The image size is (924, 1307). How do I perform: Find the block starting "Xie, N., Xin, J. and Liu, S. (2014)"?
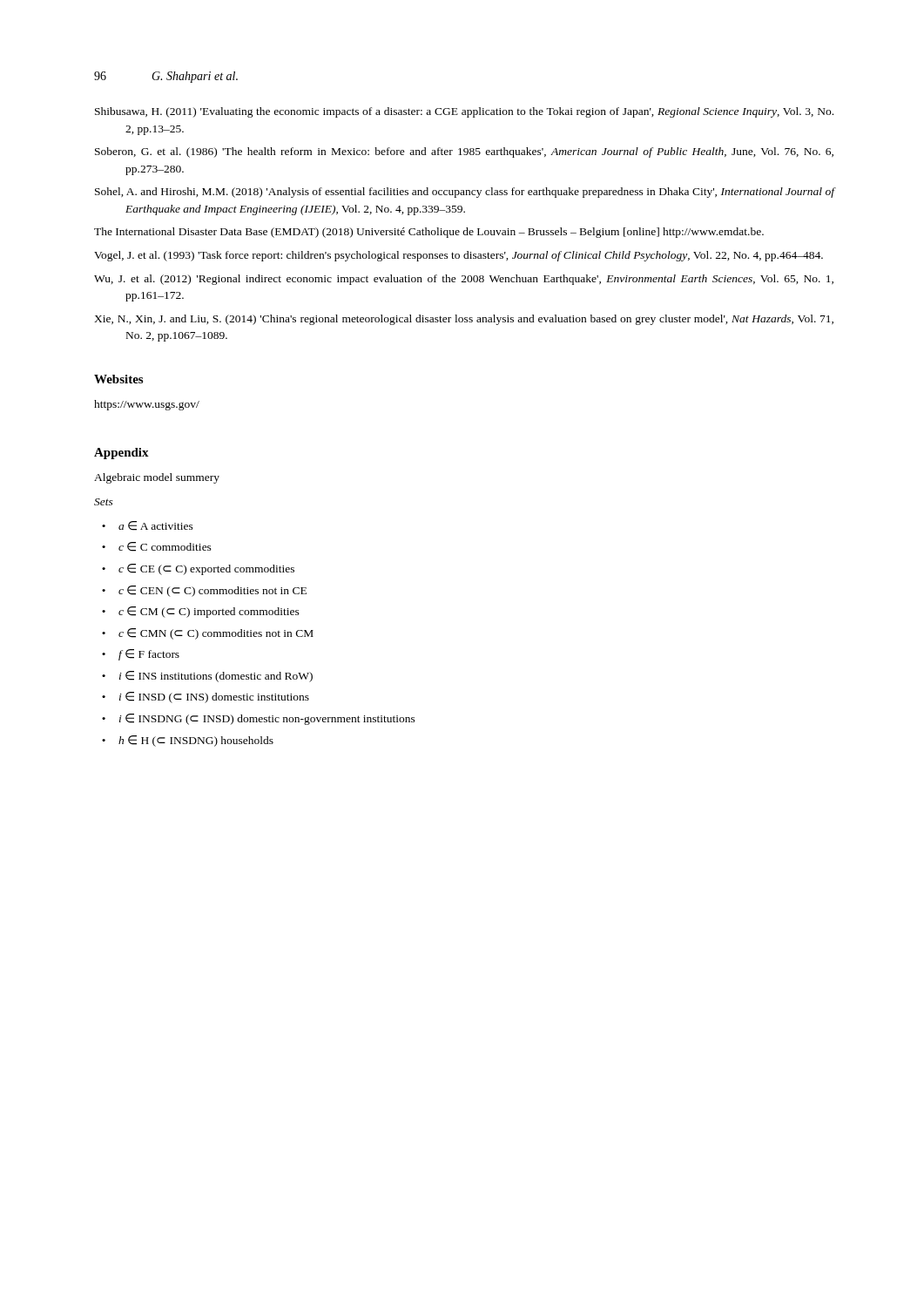(x=464, y=327)
